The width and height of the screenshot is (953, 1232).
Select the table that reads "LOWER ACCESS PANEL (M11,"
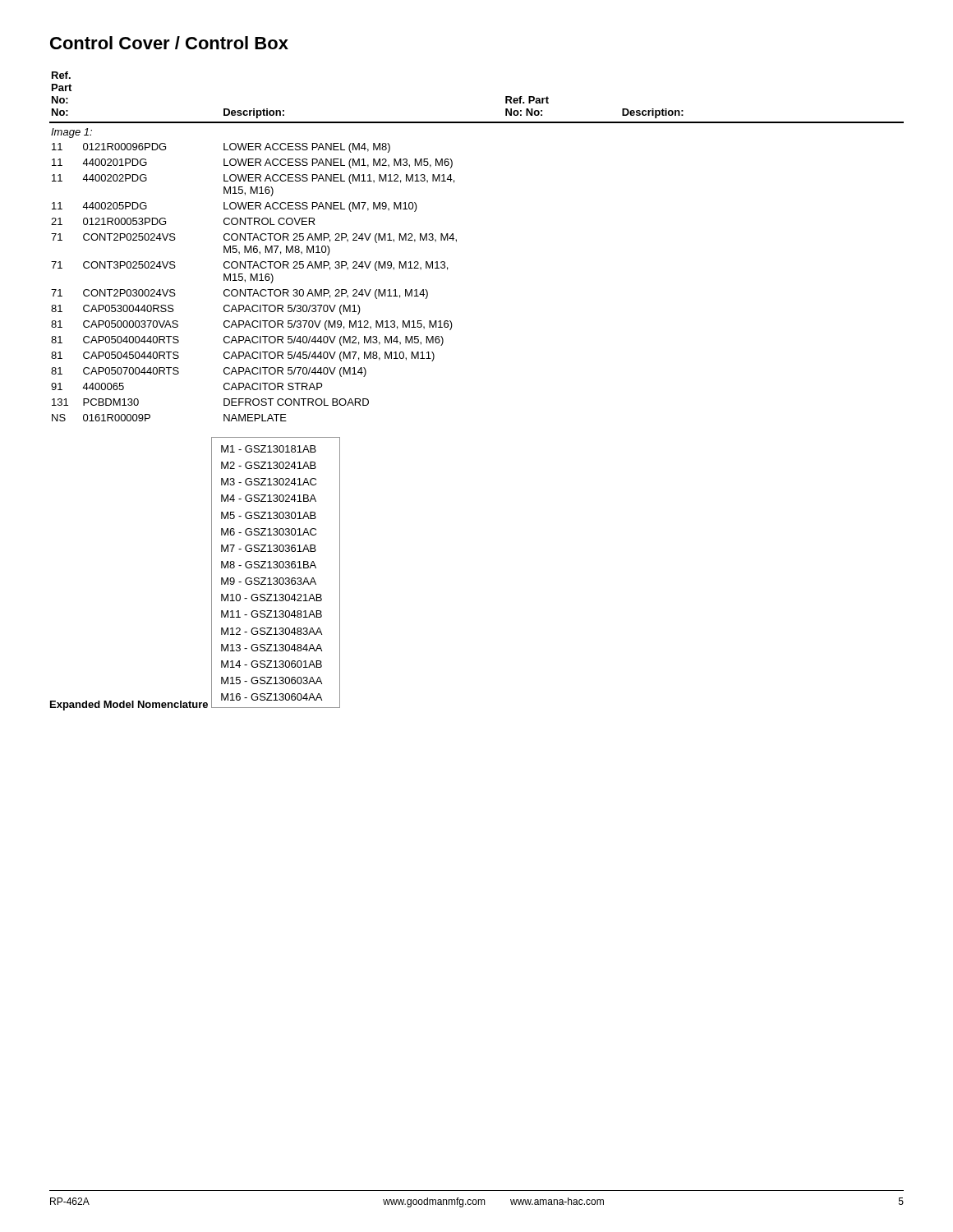[x=476, y=246]
